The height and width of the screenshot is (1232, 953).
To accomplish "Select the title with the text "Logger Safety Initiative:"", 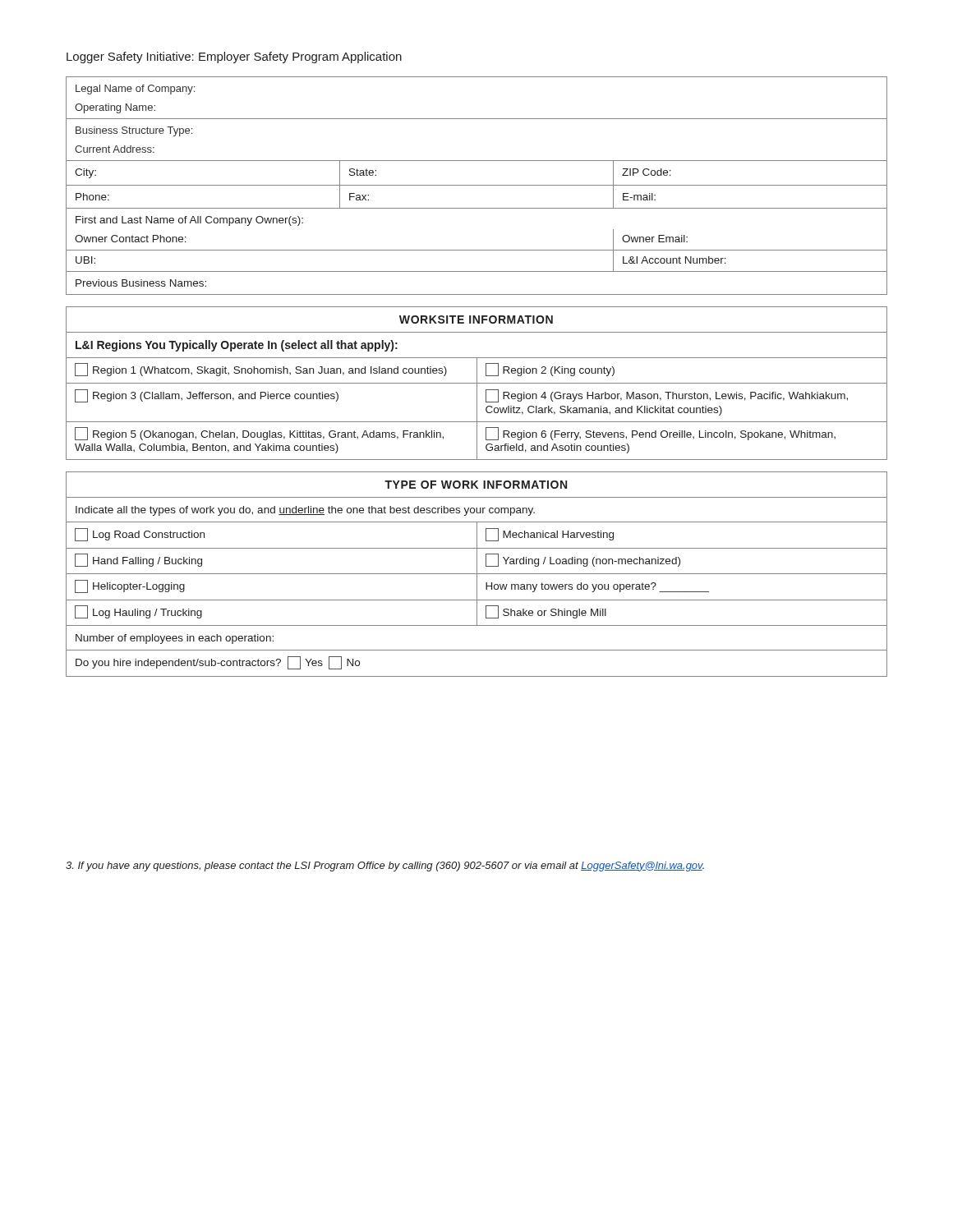I will [234, 56].
